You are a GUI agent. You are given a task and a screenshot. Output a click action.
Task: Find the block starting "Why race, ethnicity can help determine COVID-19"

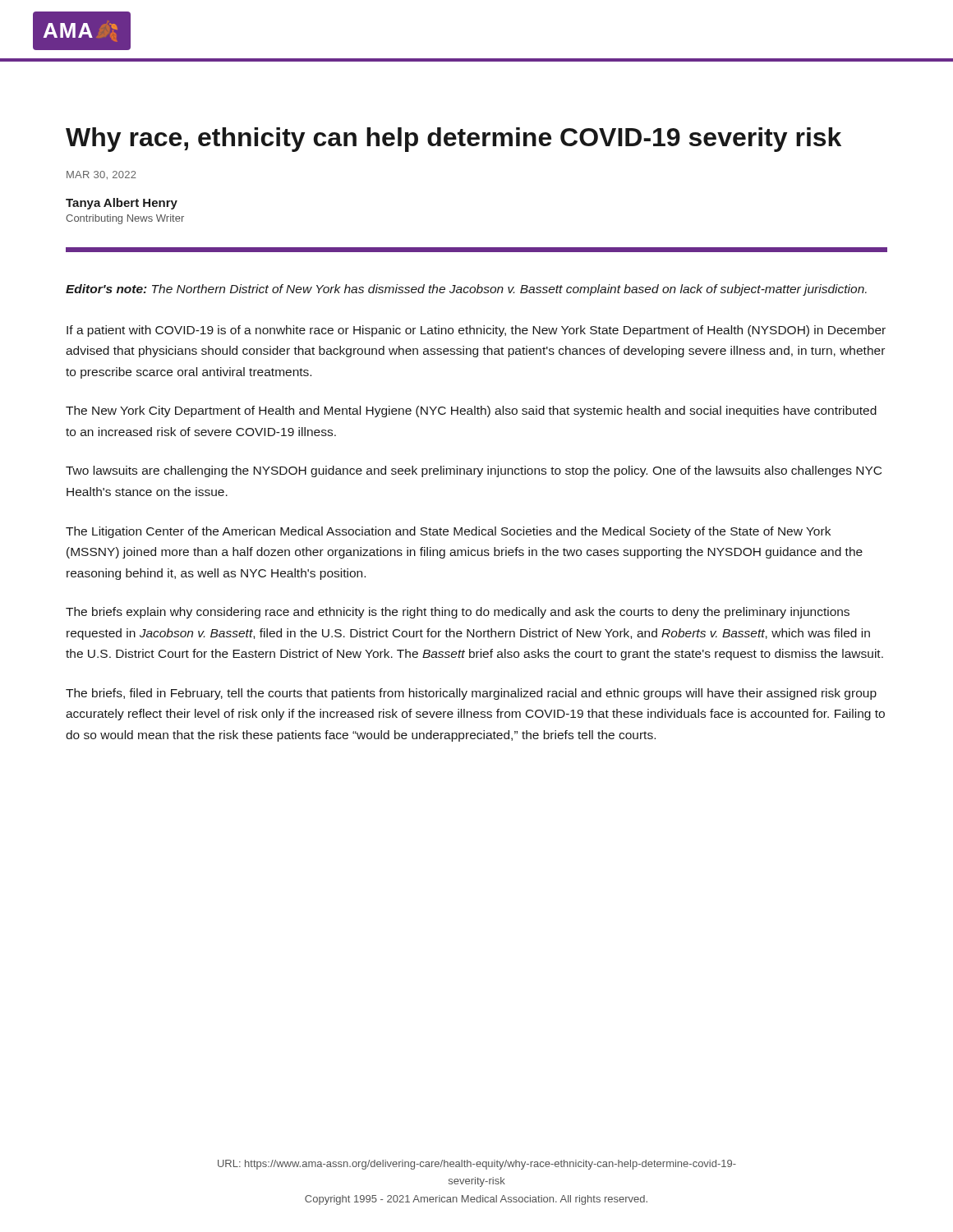point(476,137)
